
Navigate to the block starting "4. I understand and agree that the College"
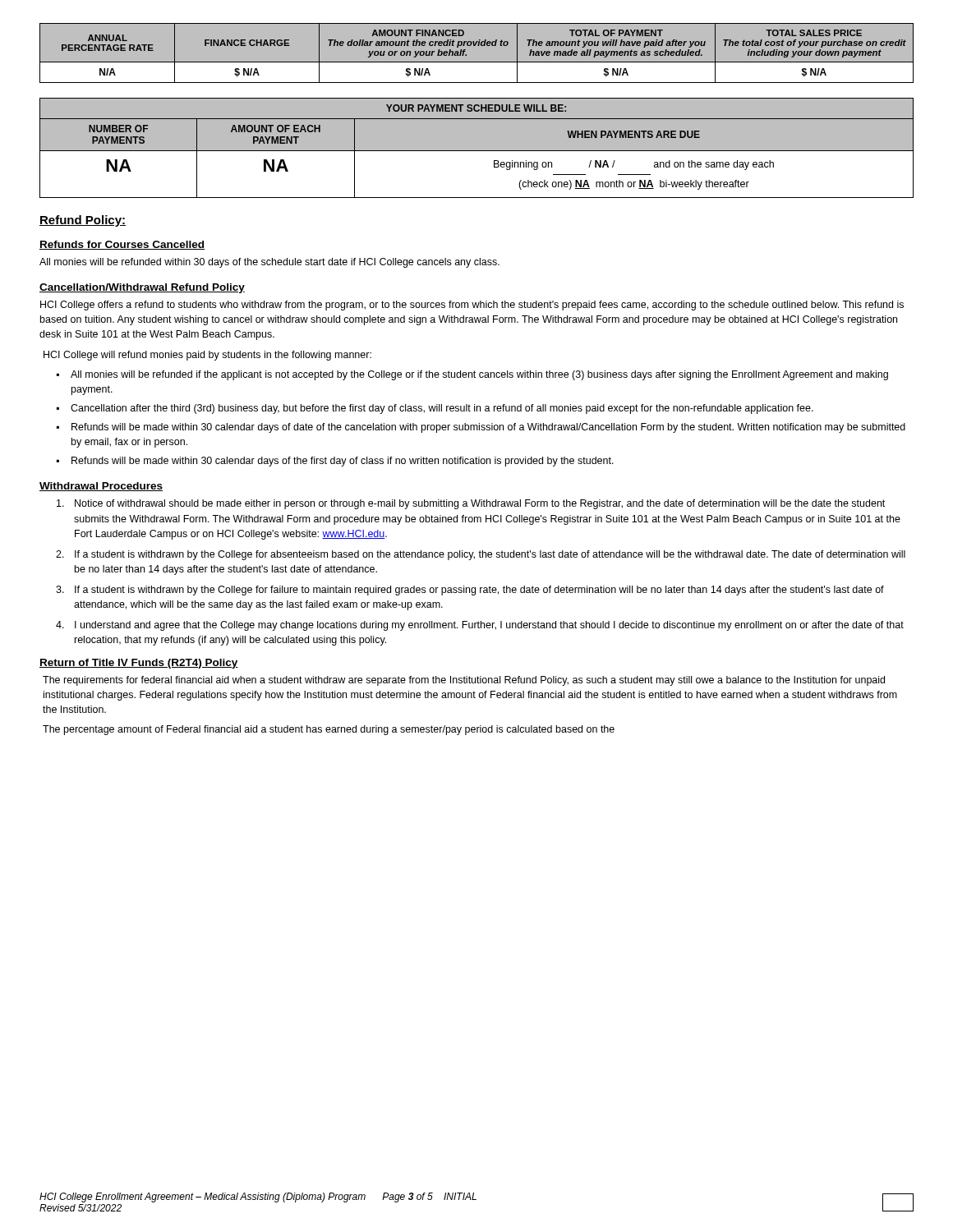click(x=485, y=633)
